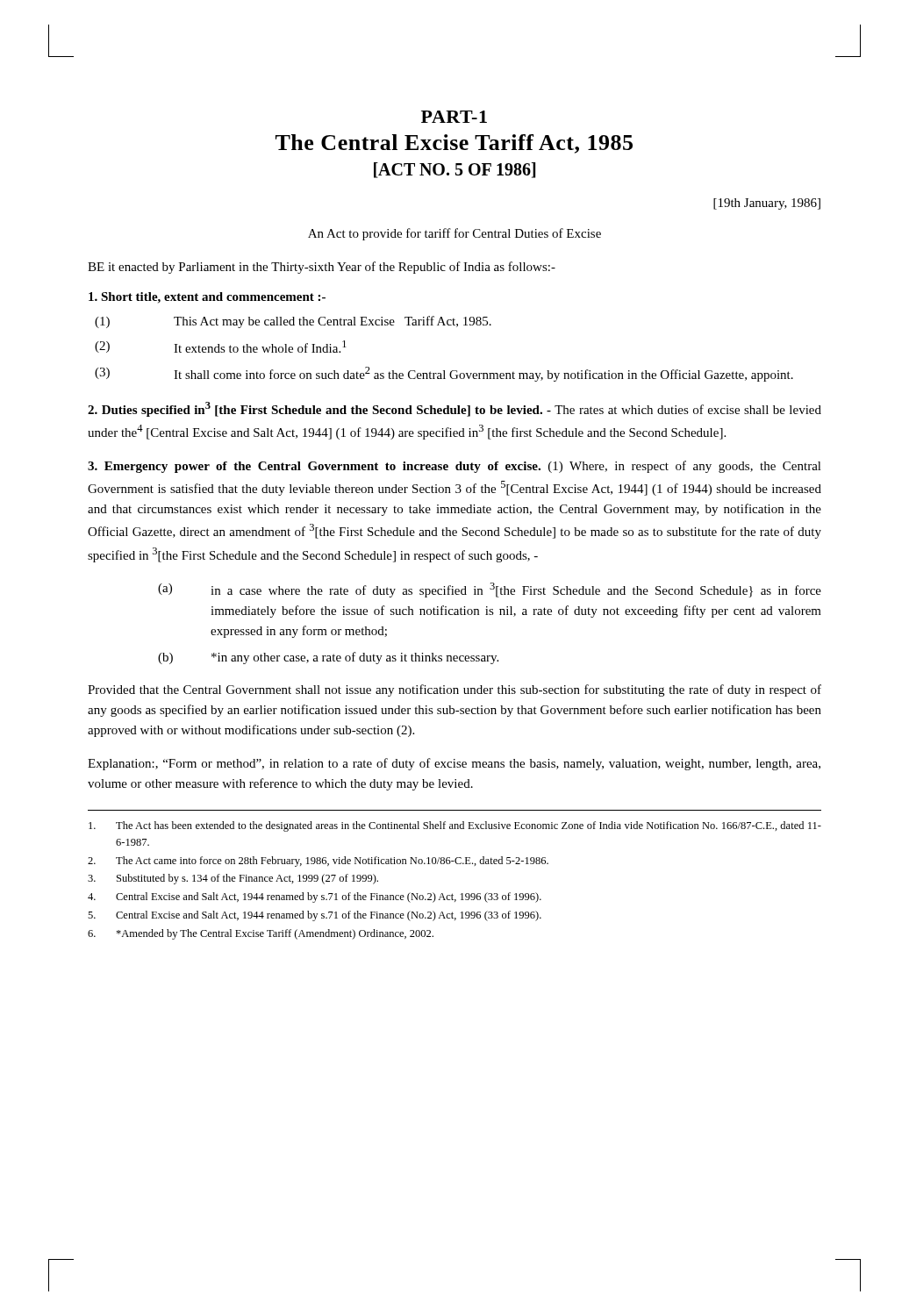
Task: Select the region starting "(2) It extends to"
Action: (221, 347)
